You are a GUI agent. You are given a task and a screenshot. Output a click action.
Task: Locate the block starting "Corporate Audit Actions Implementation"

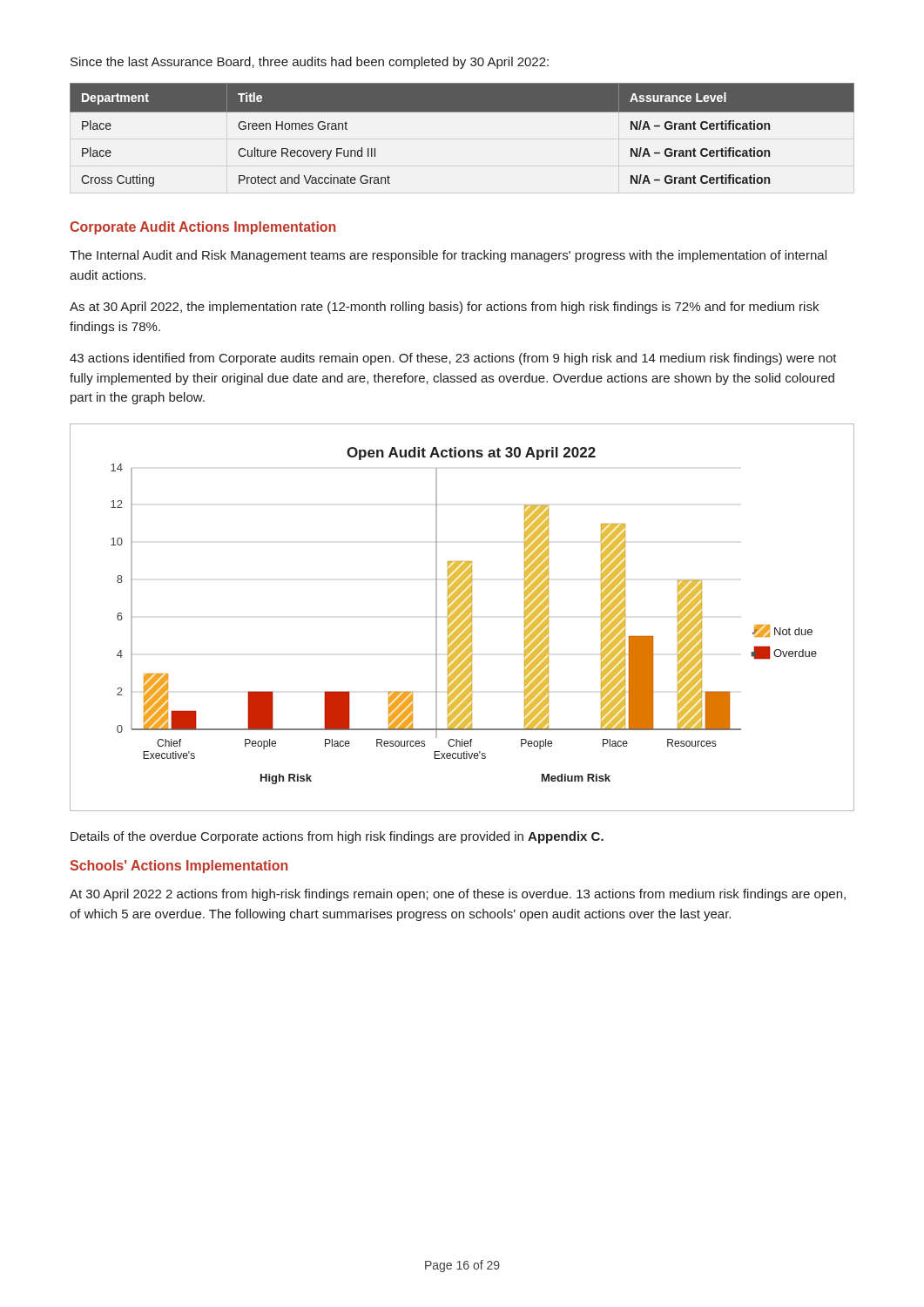[x=203, y=227]
